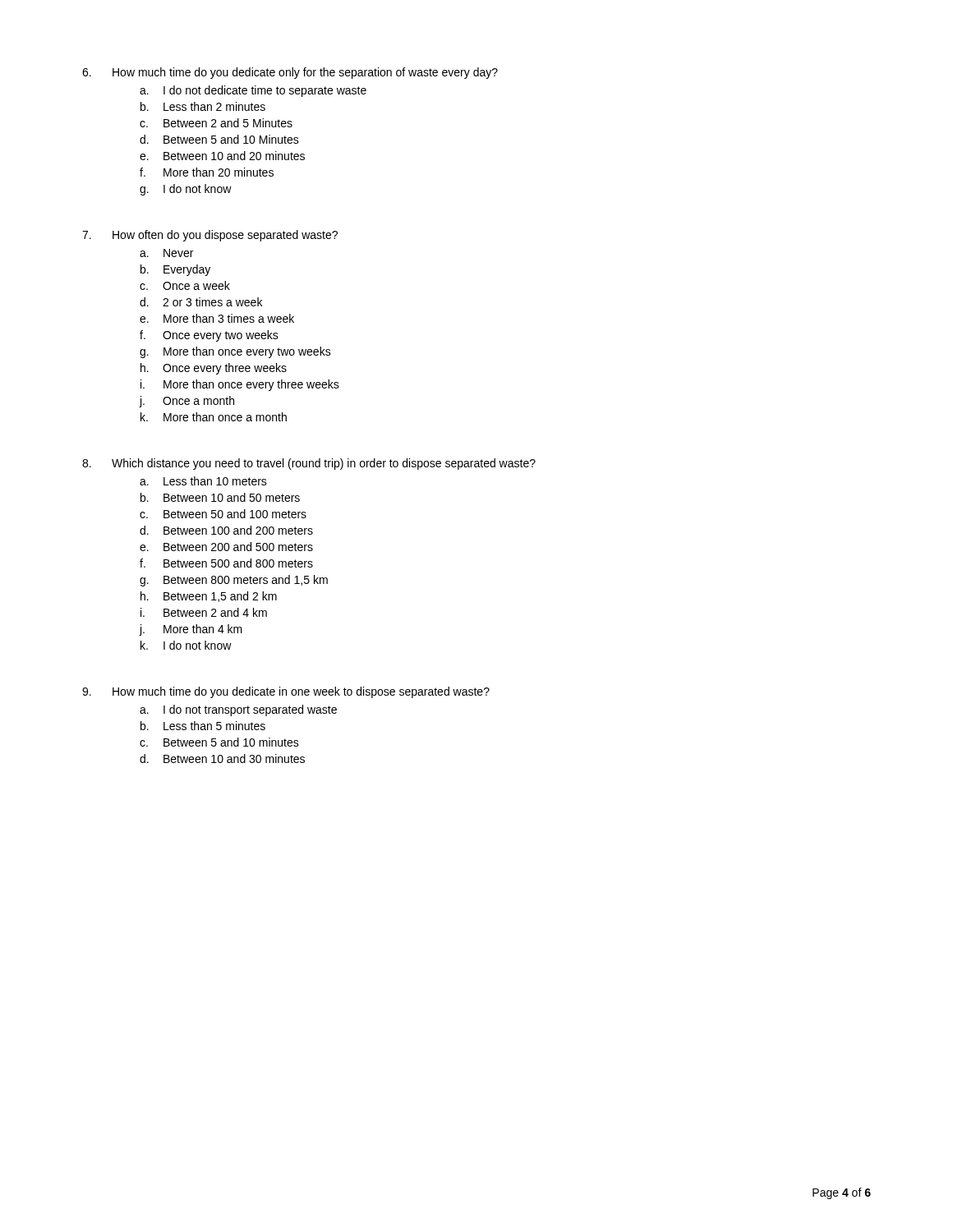Click on the block starting "g.More than once every"
This screenshot has width=953, height=1232.
pos(235,352)
